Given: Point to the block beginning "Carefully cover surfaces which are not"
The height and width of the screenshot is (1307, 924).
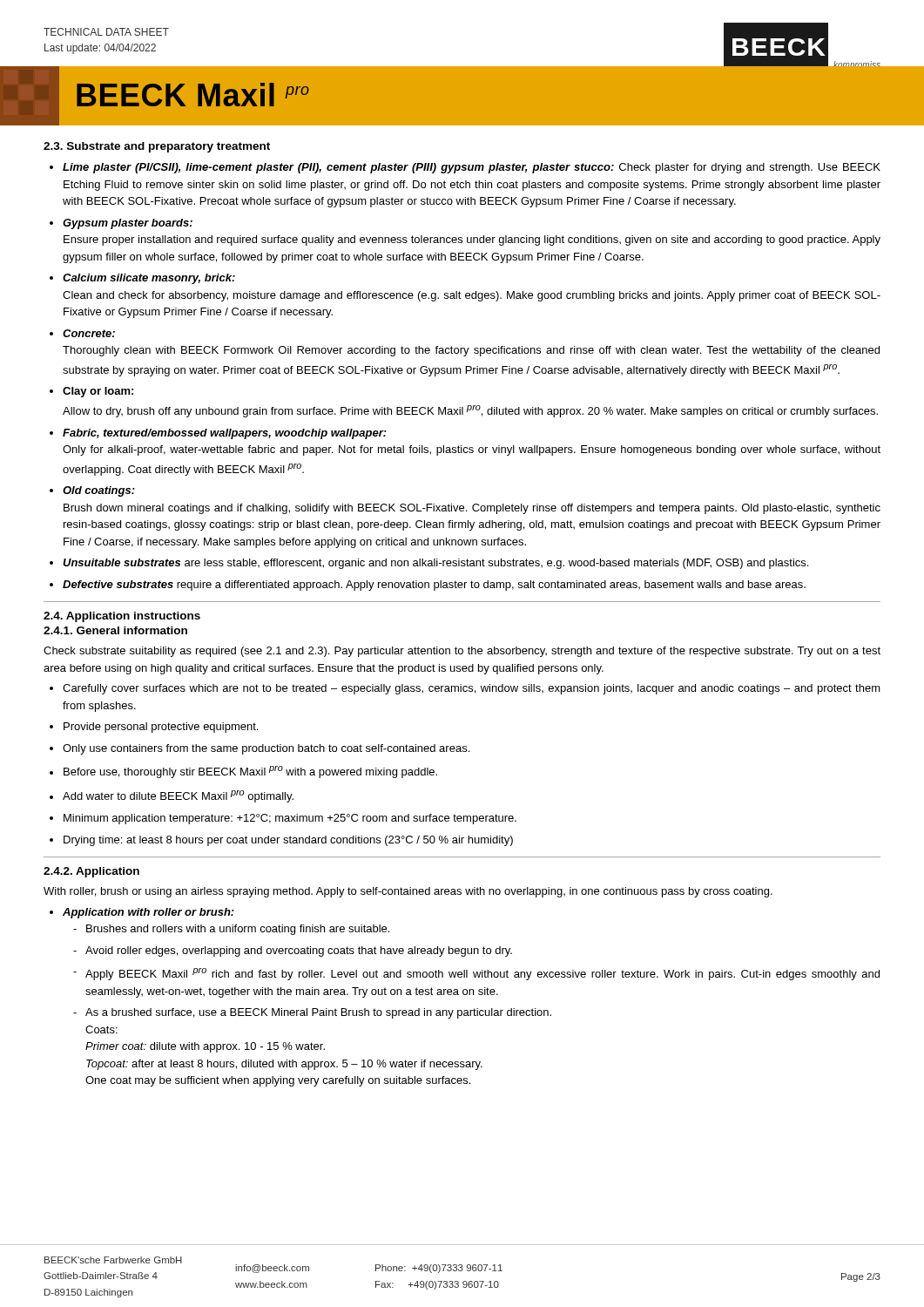Looking at the screenshot, I should pyautogui.click(x=472, y=697).
